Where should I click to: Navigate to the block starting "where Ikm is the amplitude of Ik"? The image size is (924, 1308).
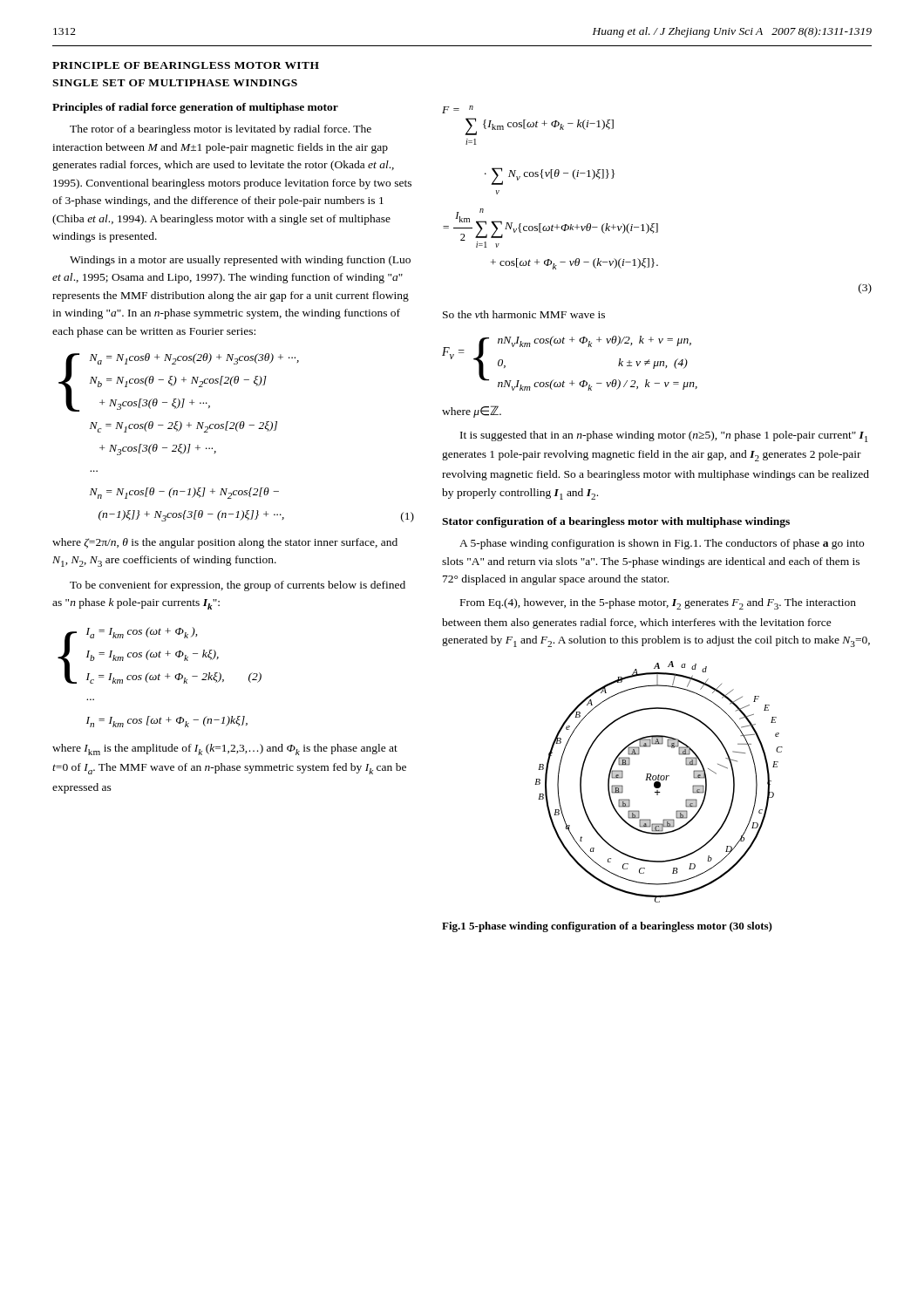229,767
